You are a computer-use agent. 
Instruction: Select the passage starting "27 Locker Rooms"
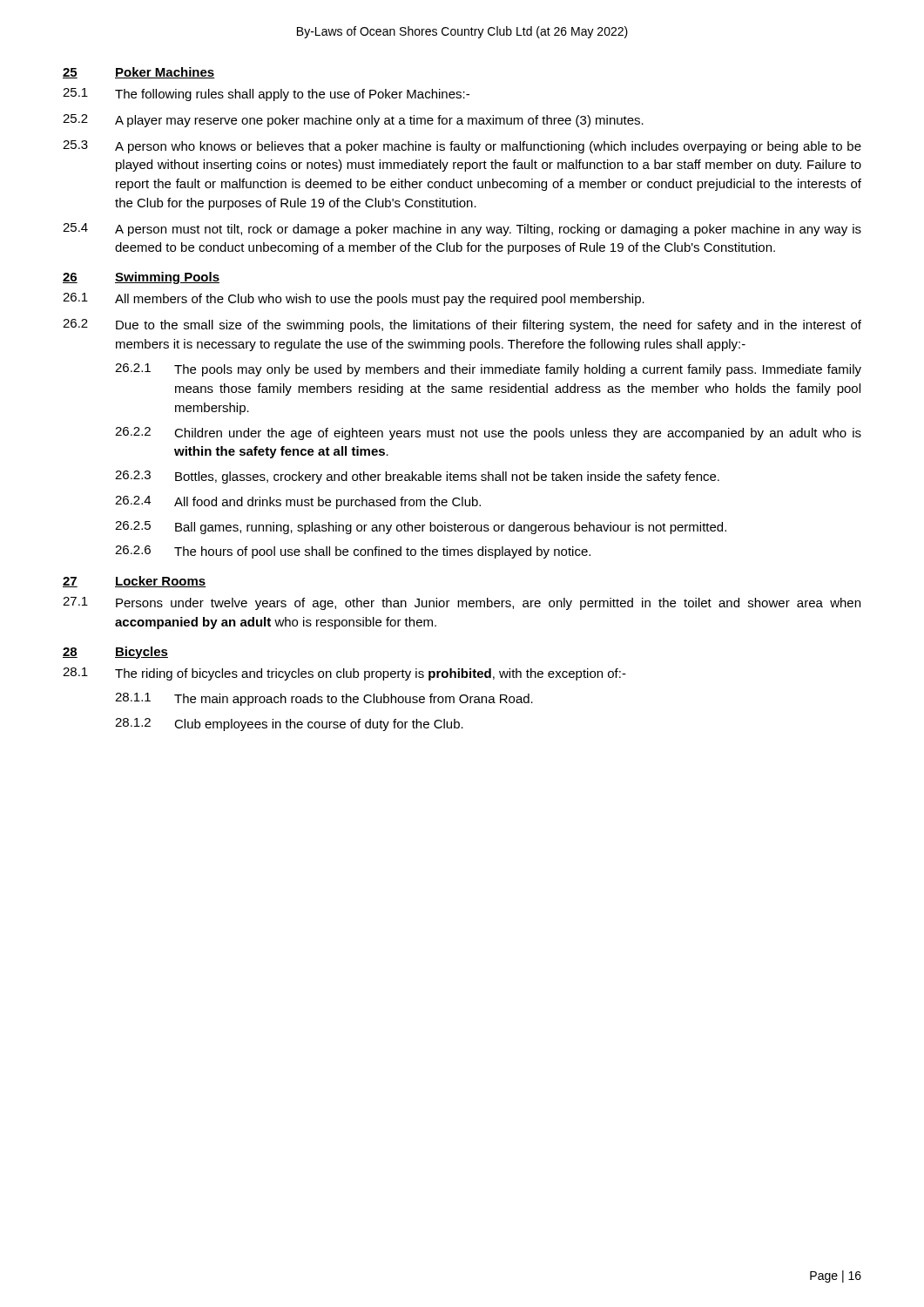[134, 581]
